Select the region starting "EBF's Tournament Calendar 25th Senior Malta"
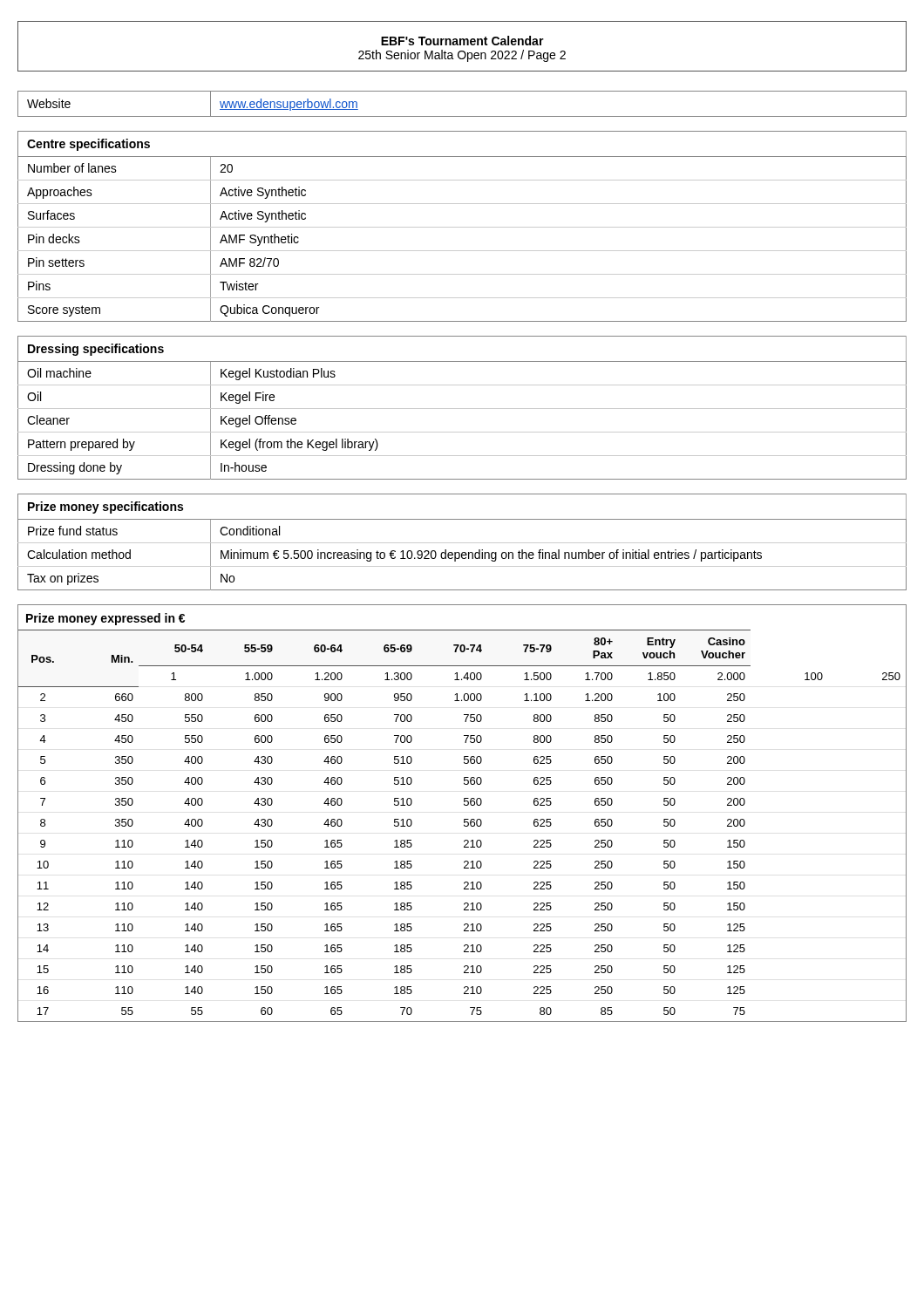Viewport: 924px width, 1308px height. coord(462,48)
